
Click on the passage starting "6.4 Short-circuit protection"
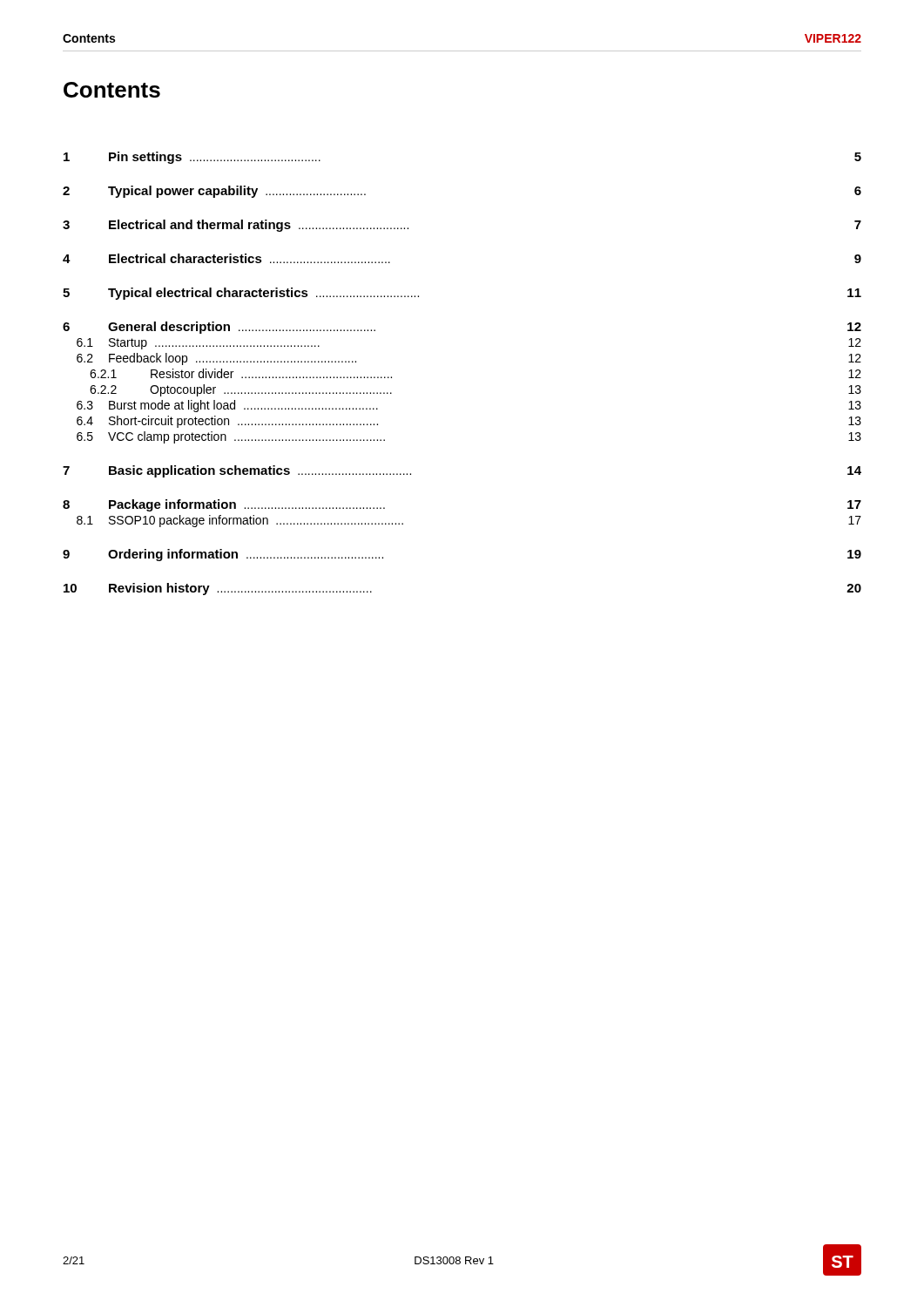[168, 421]
